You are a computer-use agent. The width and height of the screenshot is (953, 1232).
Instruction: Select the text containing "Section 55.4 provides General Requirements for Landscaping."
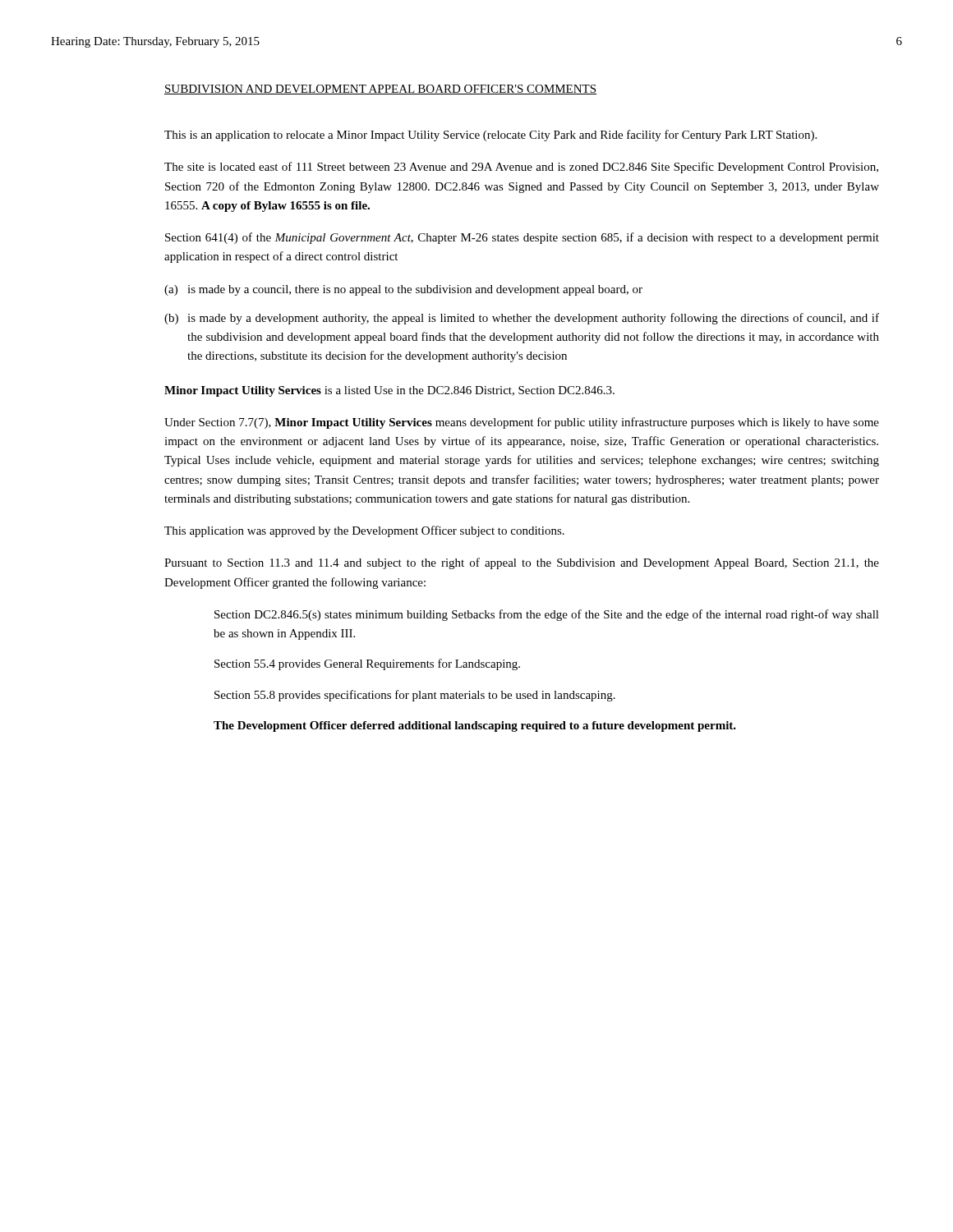click(367, 664)
